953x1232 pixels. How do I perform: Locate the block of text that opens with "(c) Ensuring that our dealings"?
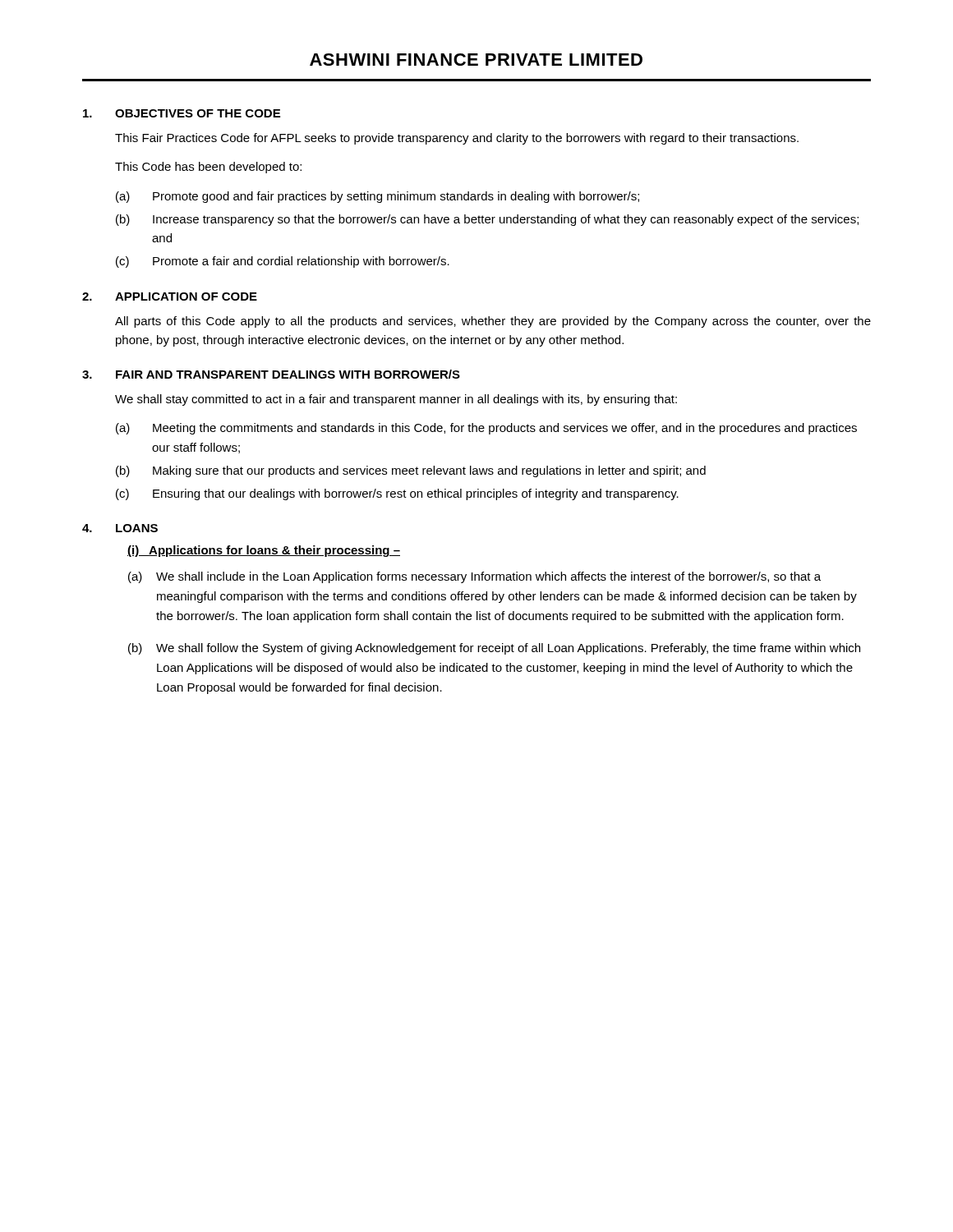(493, 493)
